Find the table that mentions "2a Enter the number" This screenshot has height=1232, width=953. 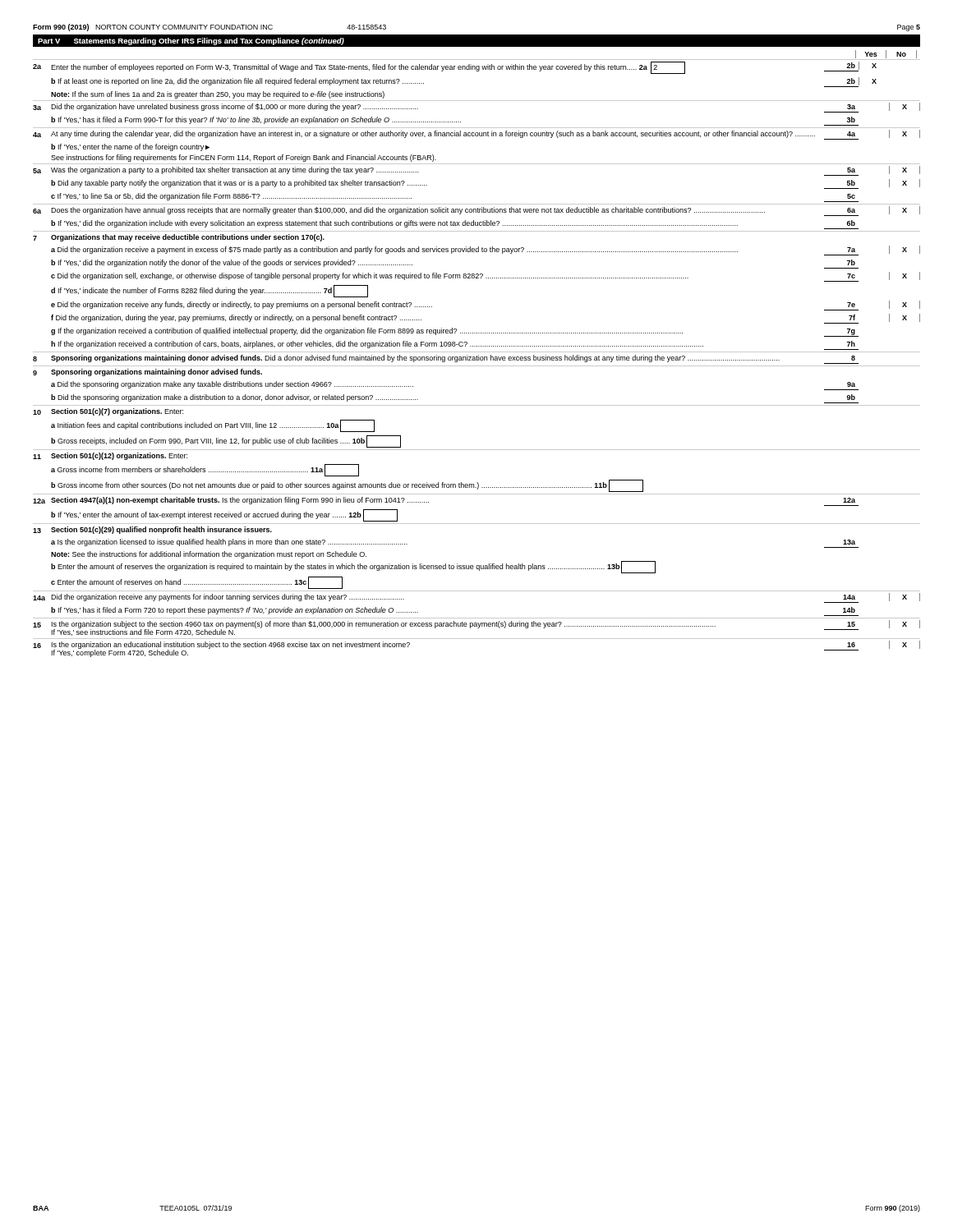pos(476,359)
